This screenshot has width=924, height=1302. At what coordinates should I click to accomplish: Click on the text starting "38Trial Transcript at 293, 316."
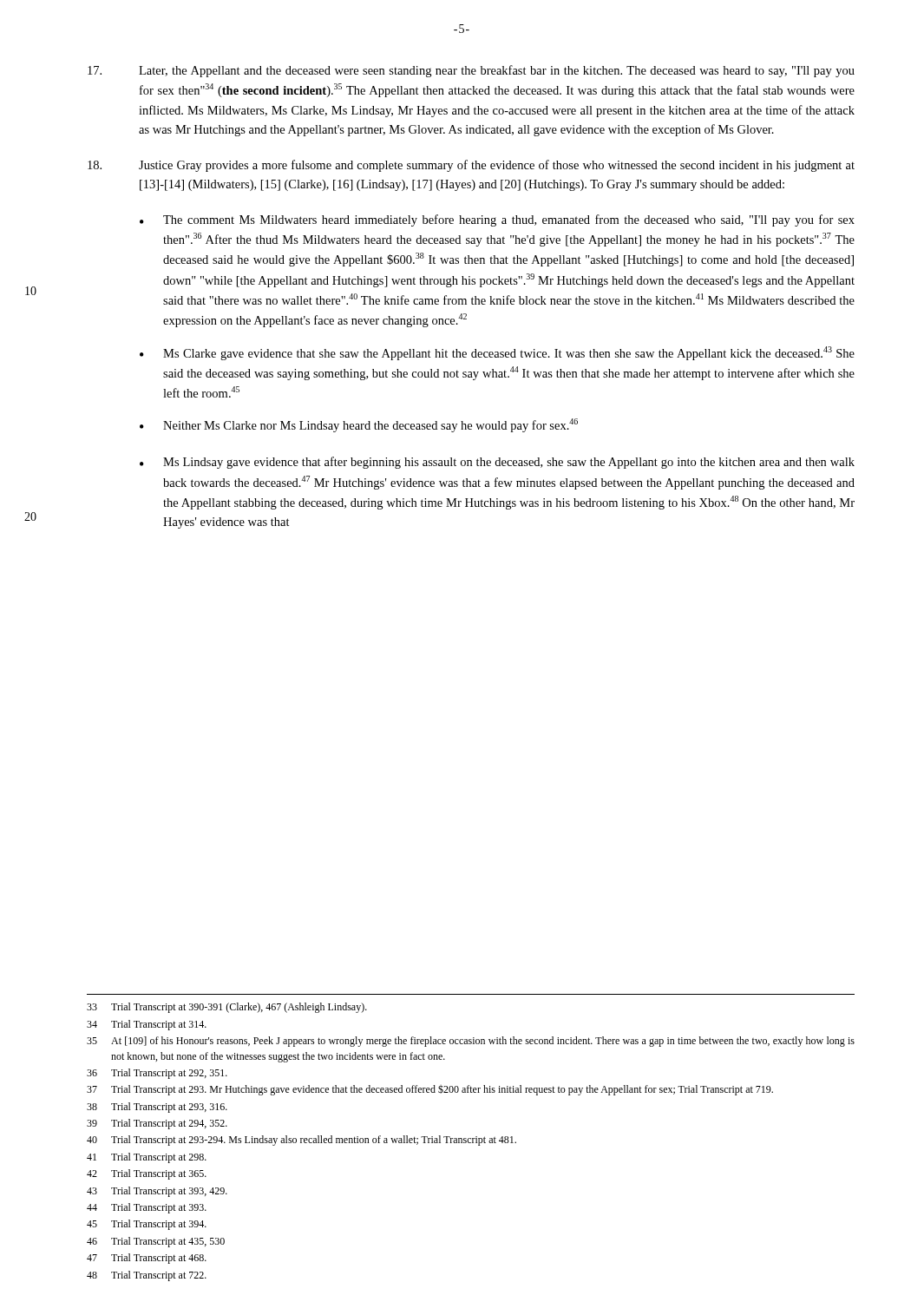pyautogui.click(x=157, y=1108)
